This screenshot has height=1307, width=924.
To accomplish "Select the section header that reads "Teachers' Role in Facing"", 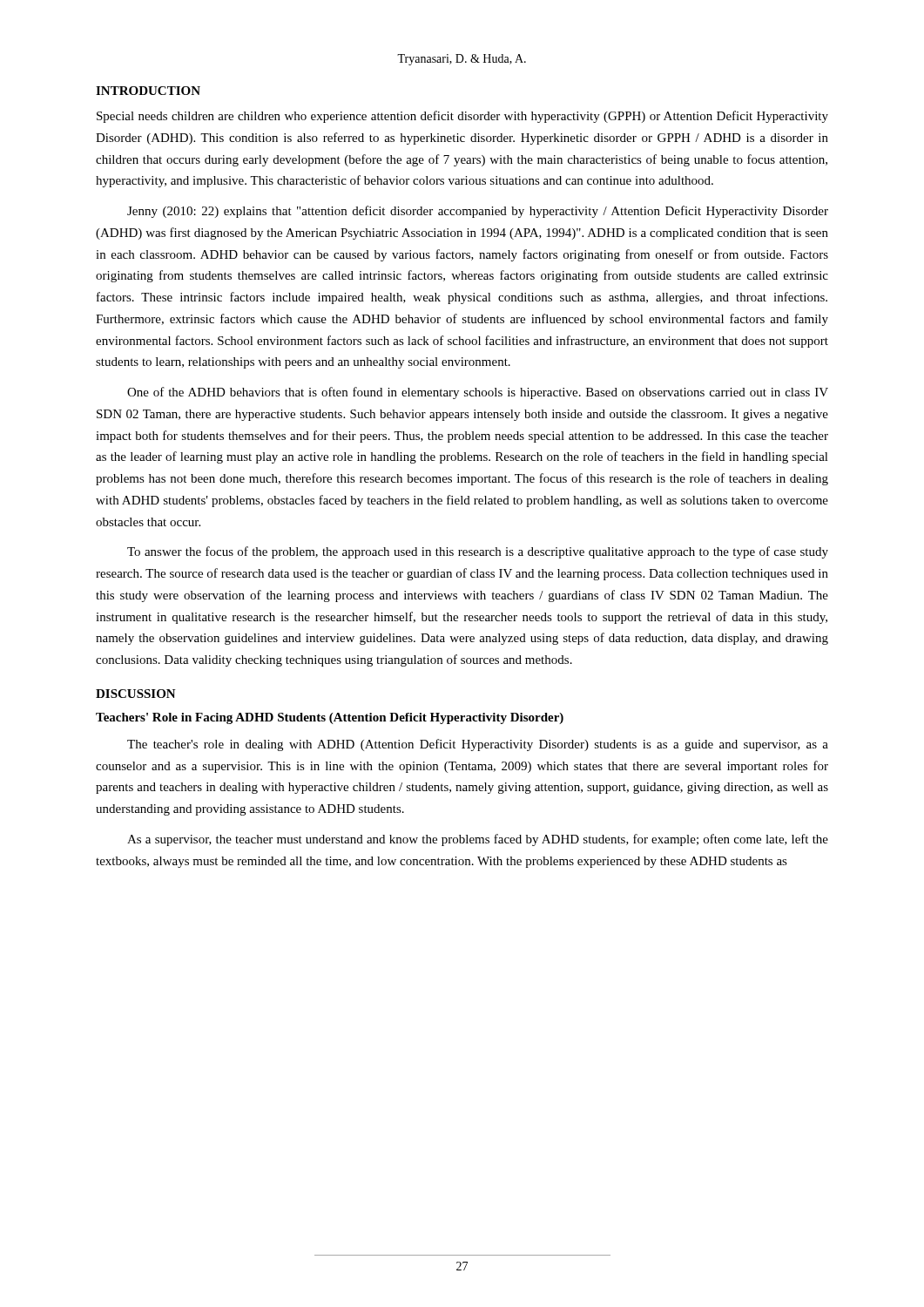I will 330,717.
